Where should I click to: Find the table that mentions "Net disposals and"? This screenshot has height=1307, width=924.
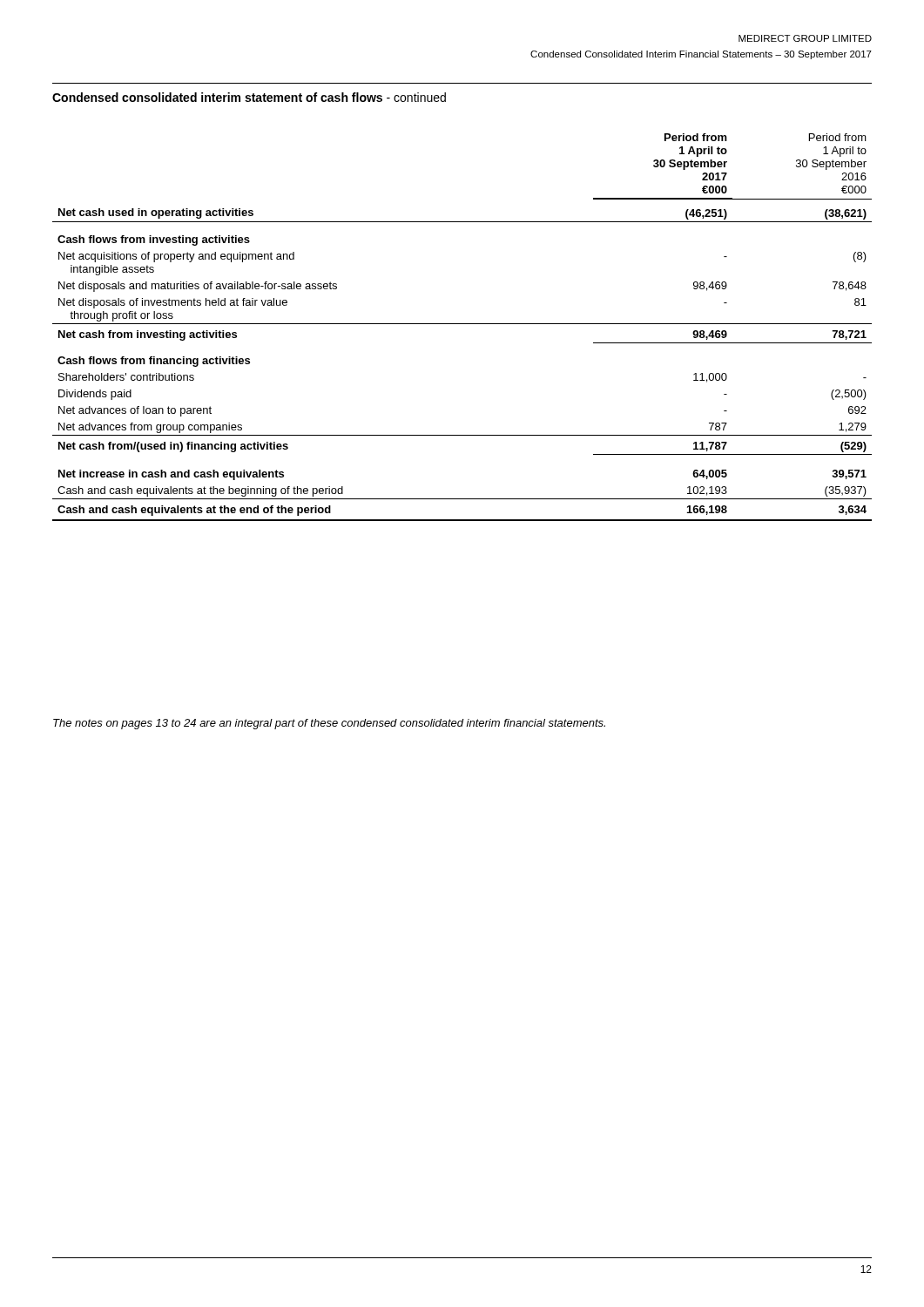[x=462, y=325]
